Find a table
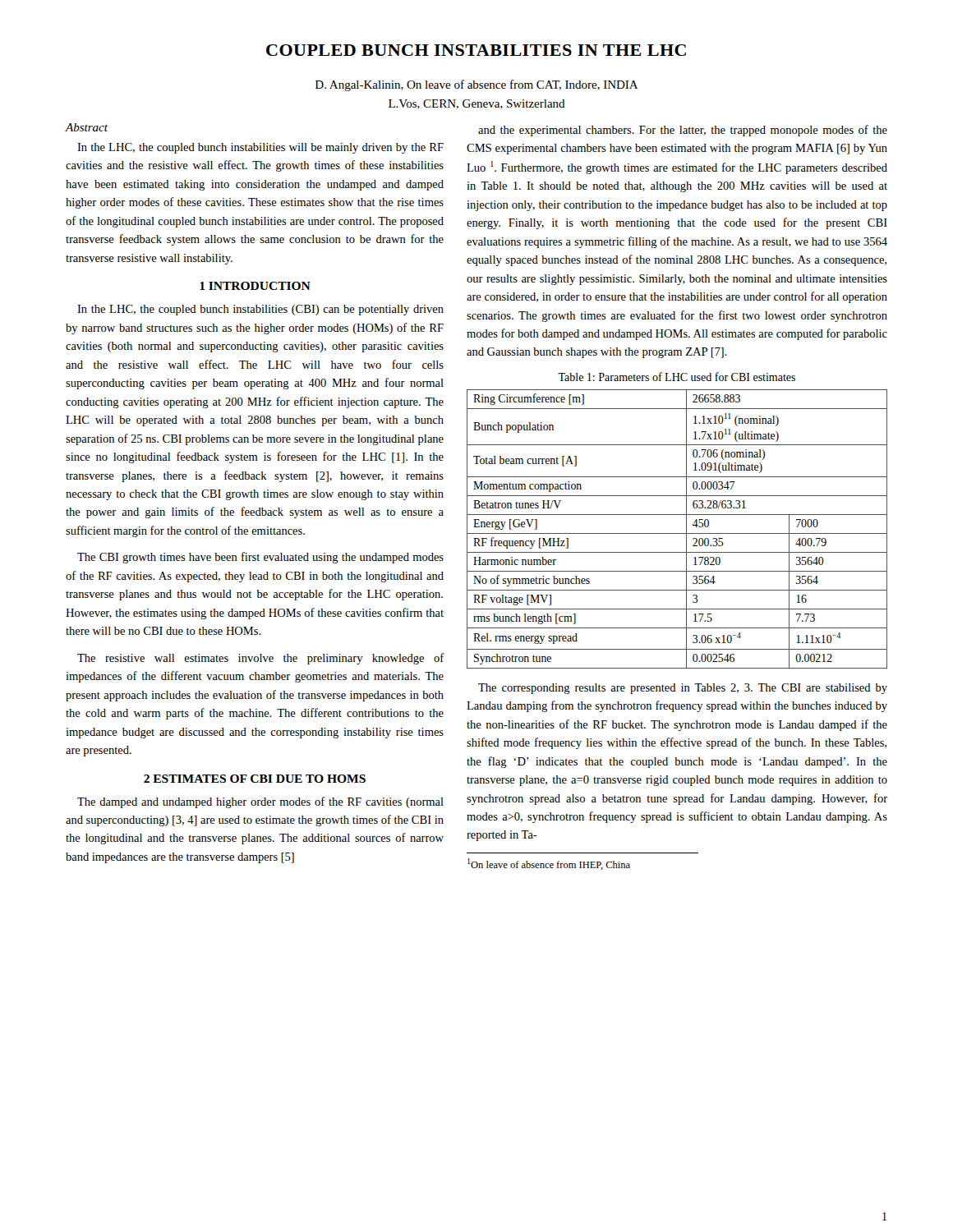The width and height of the screenshot is (953, 1232). 677,529
